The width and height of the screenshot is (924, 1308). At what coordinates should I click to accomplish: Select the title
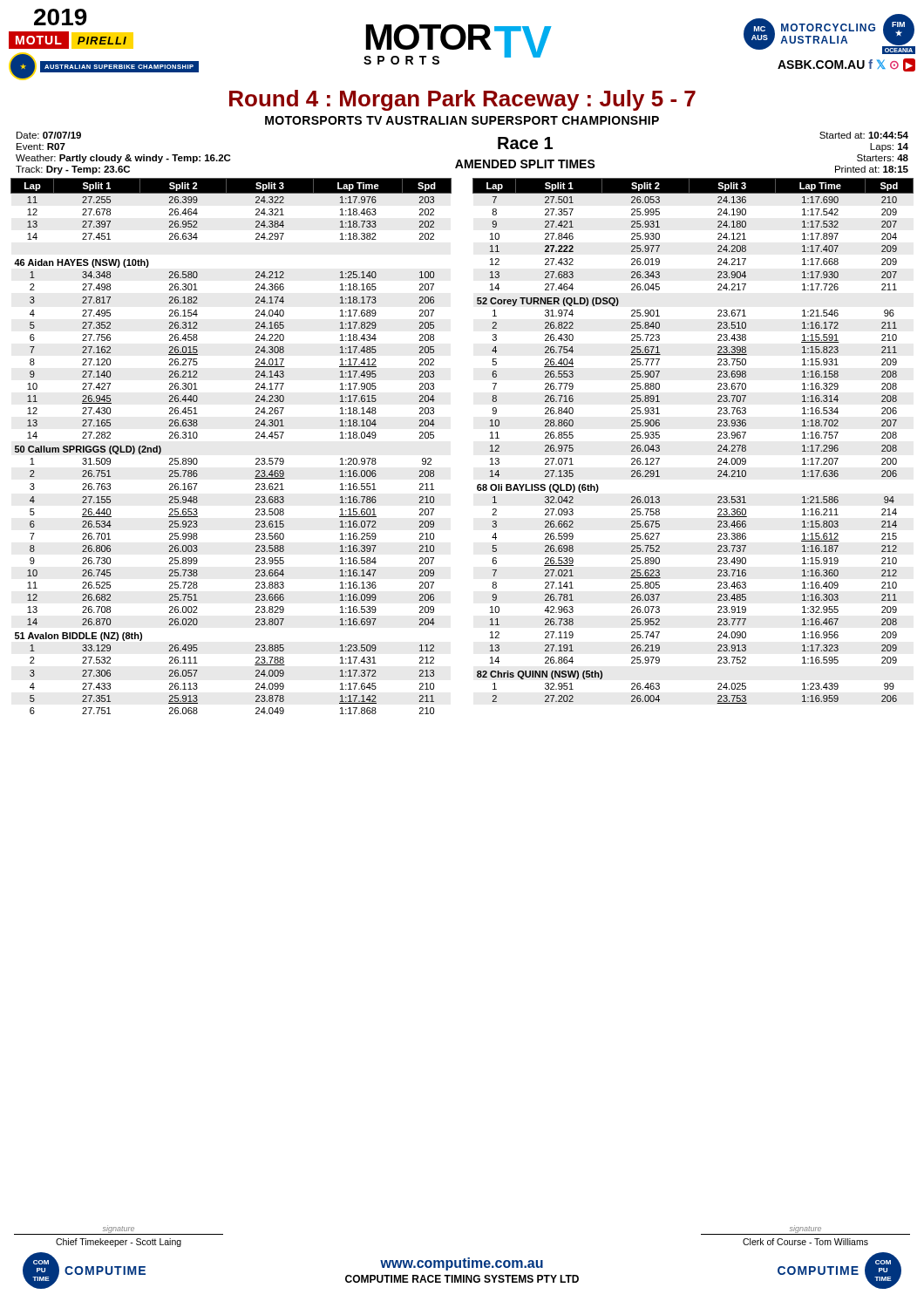[462, 99]
